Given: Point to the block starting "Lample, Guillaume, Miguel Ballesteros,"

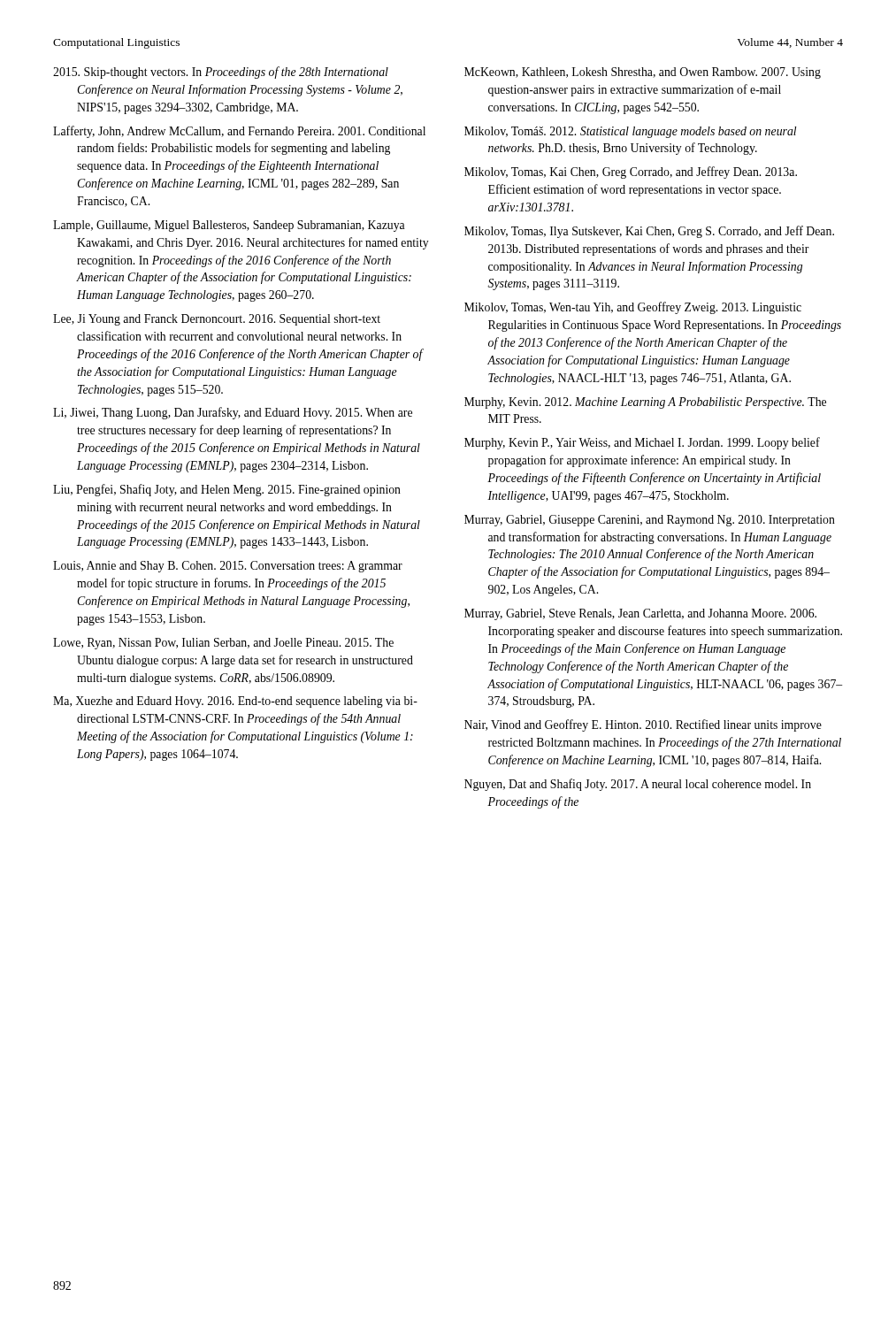Looking at the screenshot, I should [x=241, y=260].
